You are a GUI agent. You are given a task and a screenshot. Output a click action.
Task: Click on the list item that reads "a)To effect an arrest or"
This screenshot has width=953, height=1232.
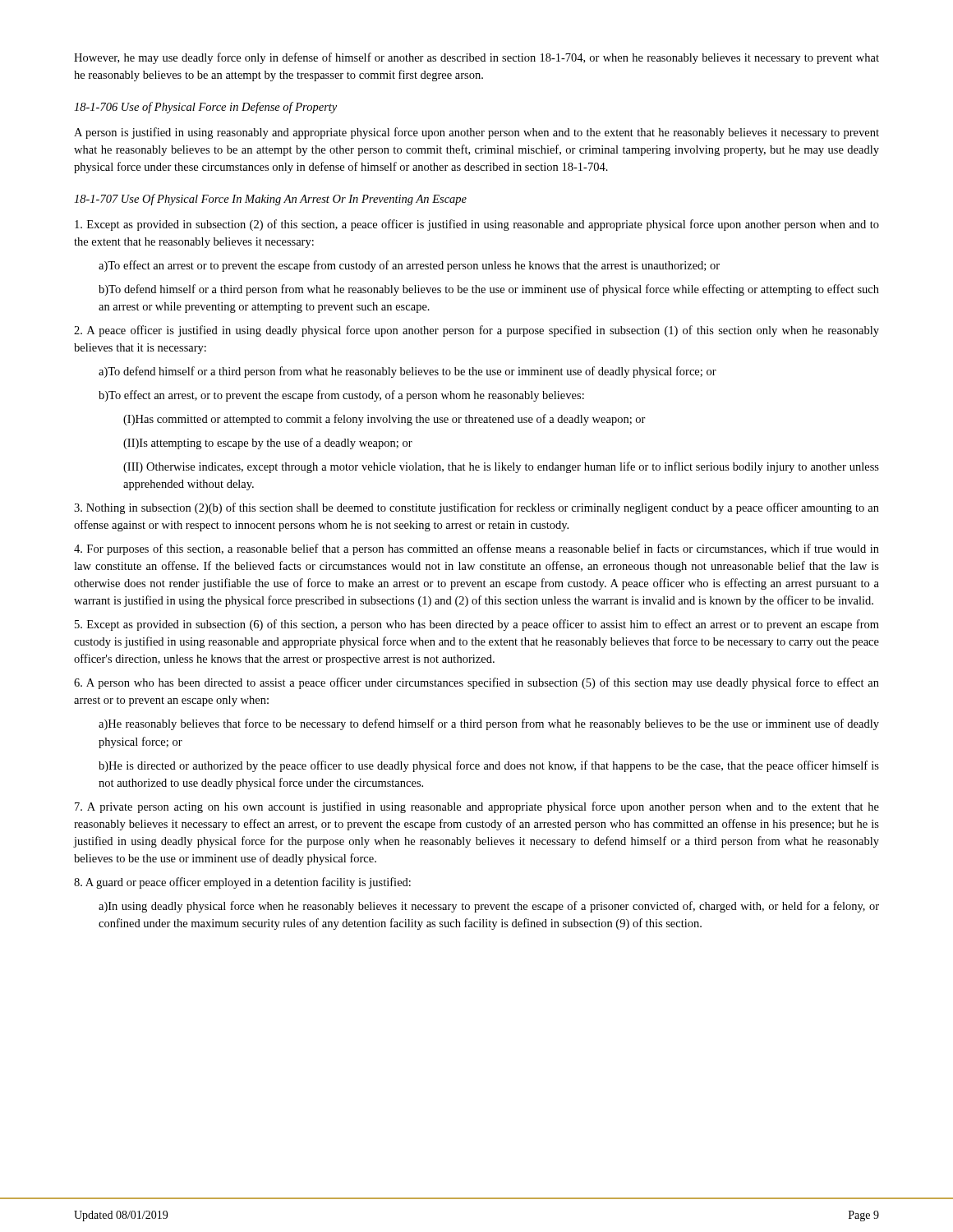(x=409, y=265)
